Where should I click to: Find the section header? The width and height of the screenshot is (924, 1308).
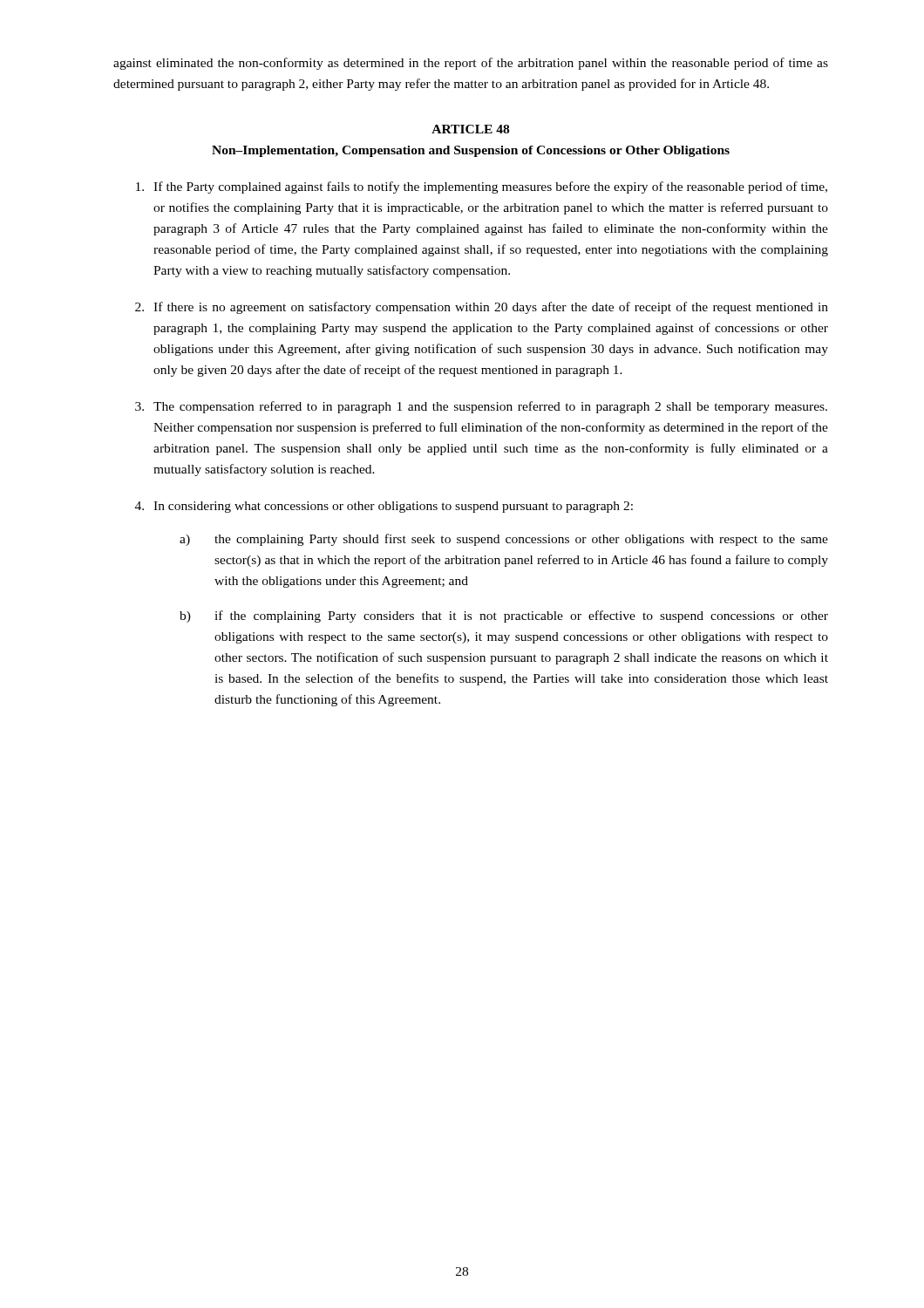coord(471,140)
